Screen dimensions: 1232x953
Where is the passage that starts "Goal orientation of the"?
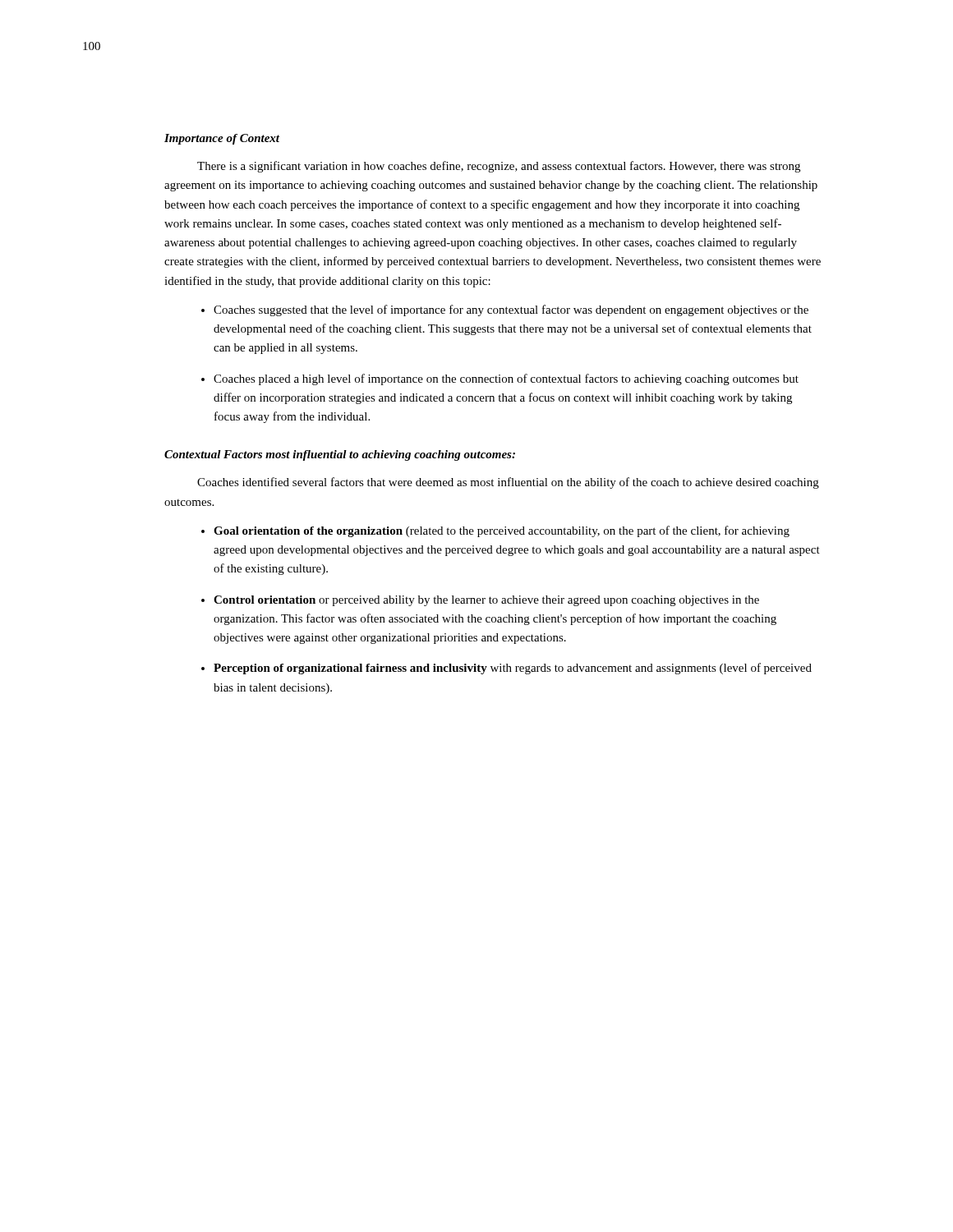click(517, 549)
